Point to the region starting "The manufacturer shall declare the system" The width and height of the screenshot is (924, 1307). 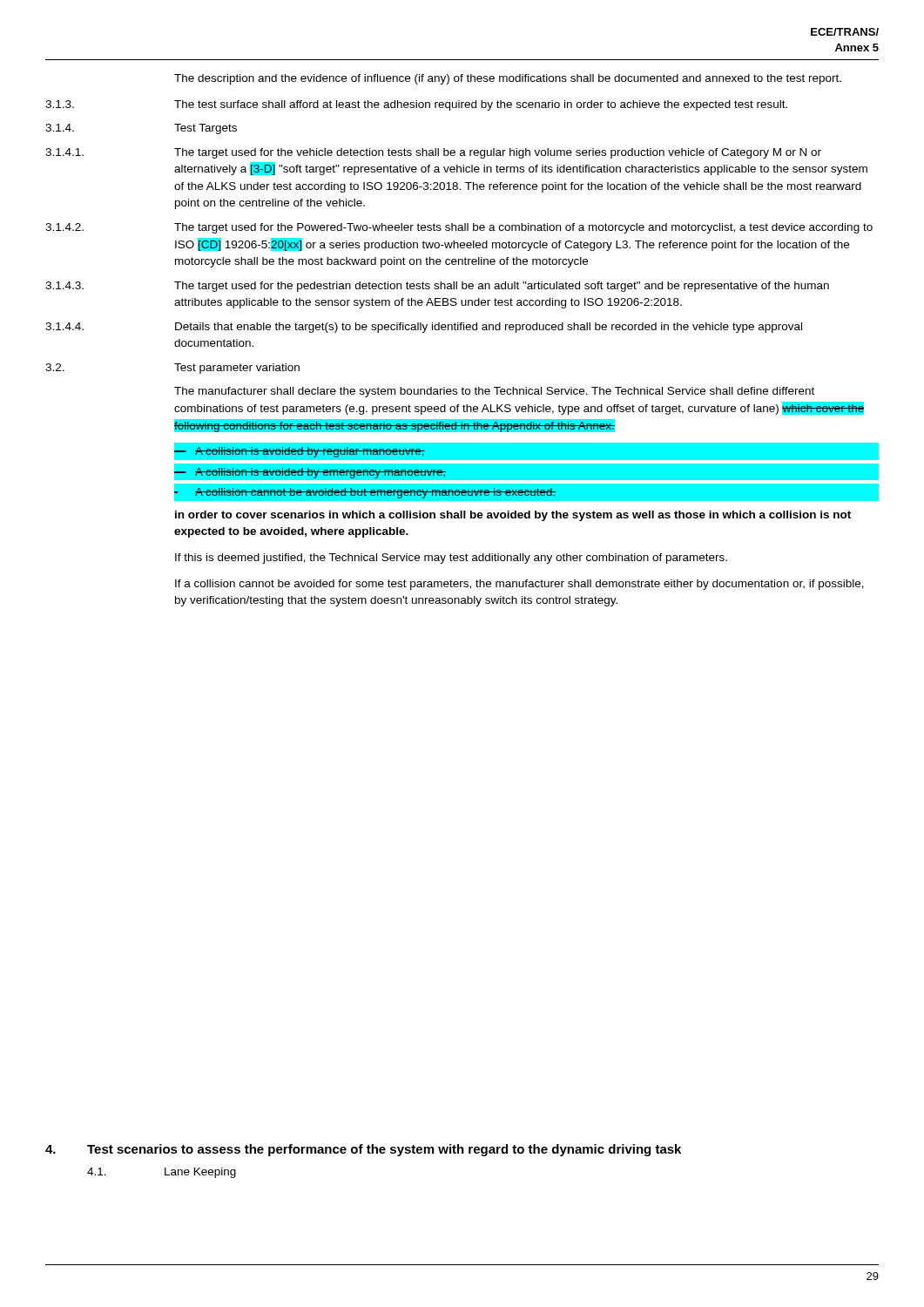tap(519, 408)
